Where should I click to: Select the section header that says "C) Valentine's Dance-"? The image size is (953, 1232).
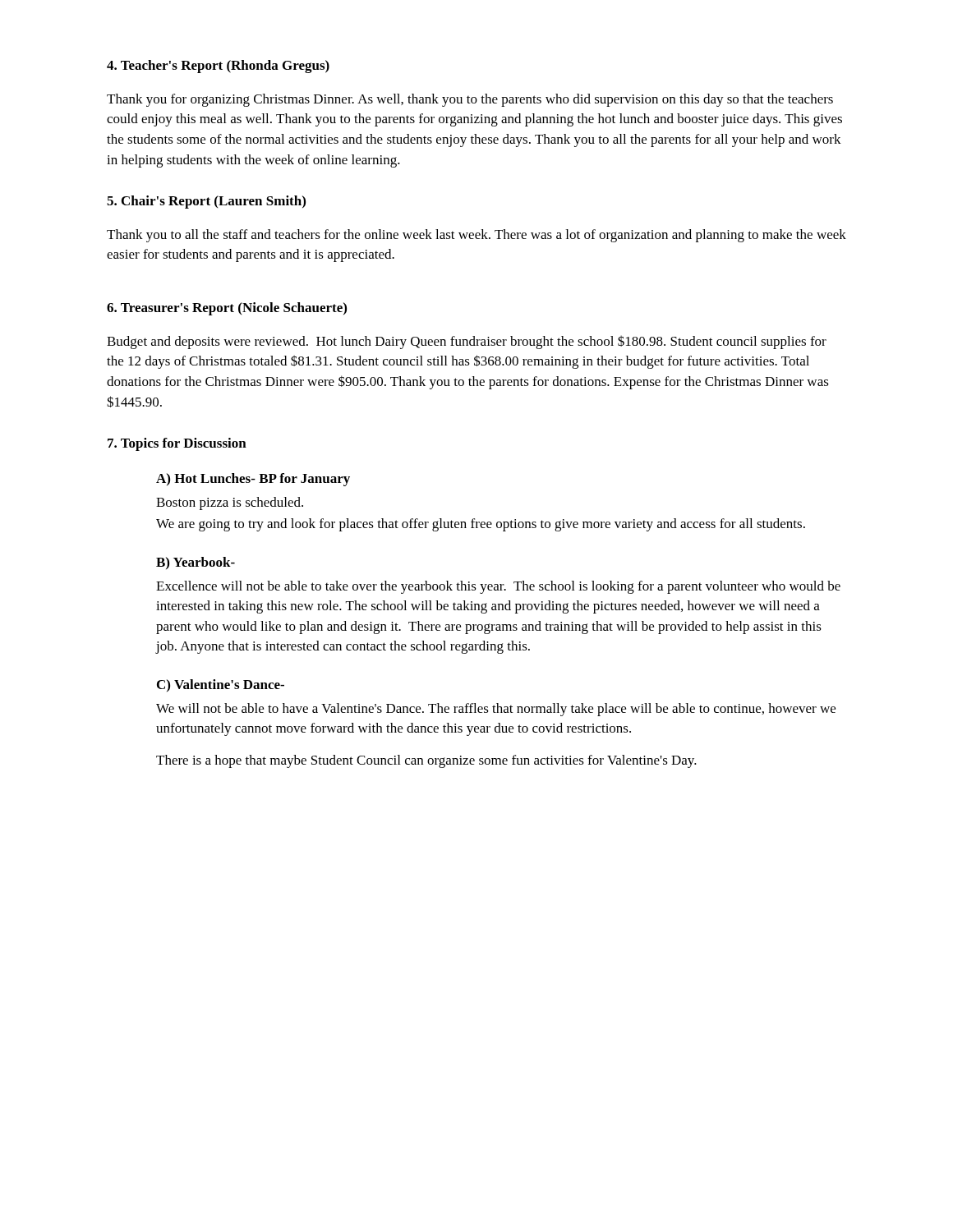[220, 685]
